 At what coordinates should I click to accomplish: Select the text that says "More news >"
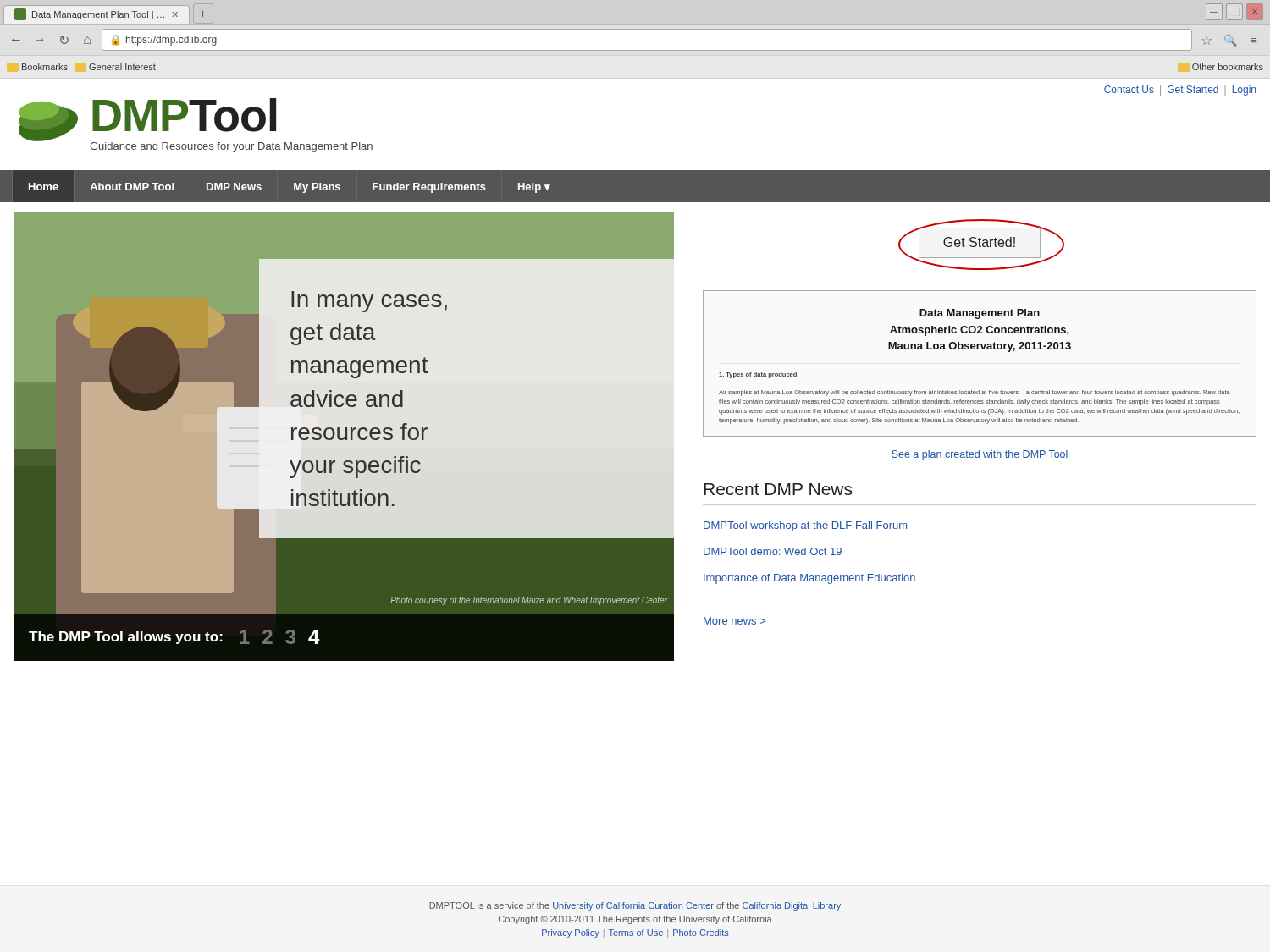pos(734,620)
